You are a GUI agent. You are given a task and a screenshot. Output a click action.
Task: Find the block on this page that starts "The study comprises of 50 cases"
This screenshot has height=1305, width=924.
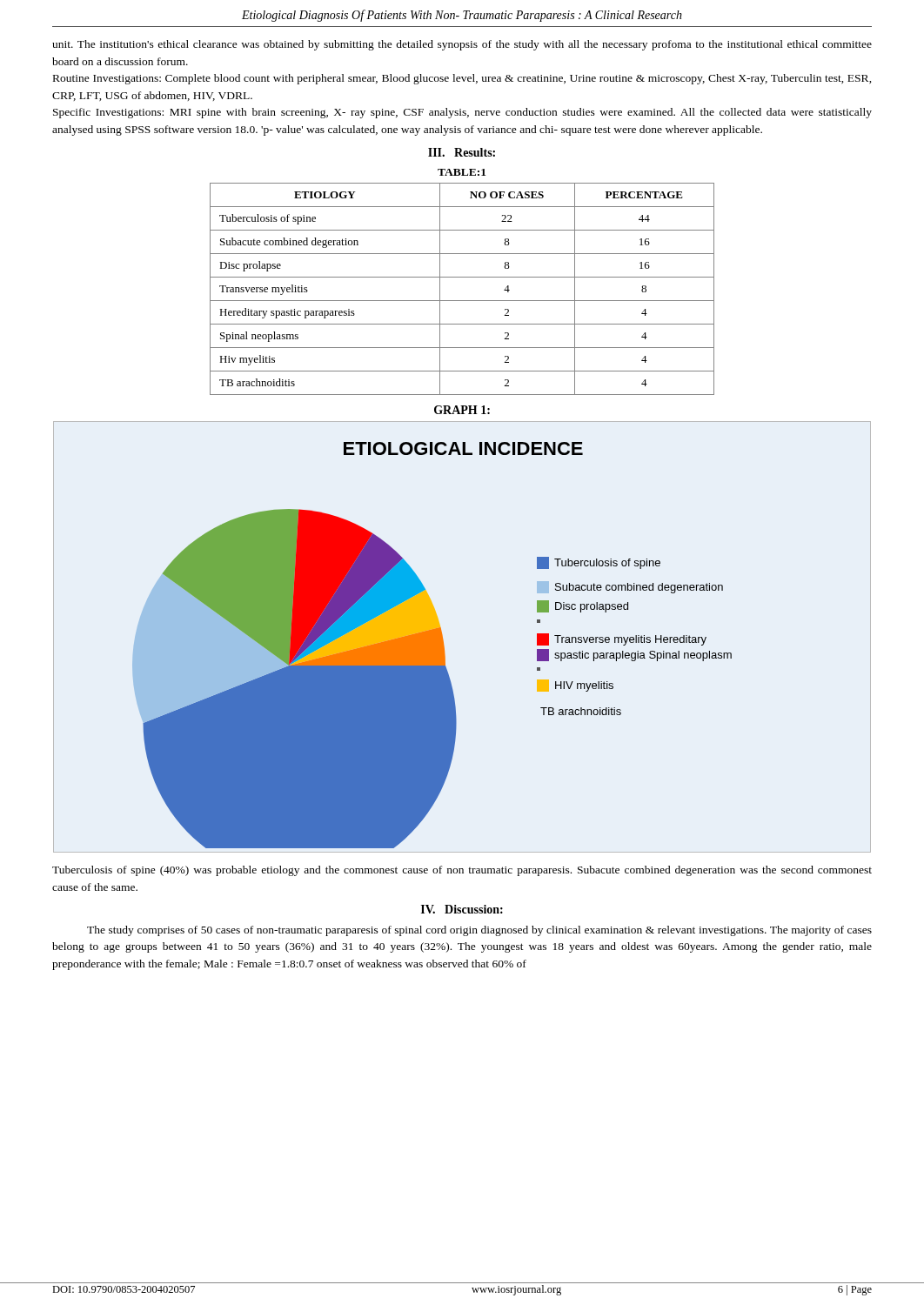click(x=462, y=946)
